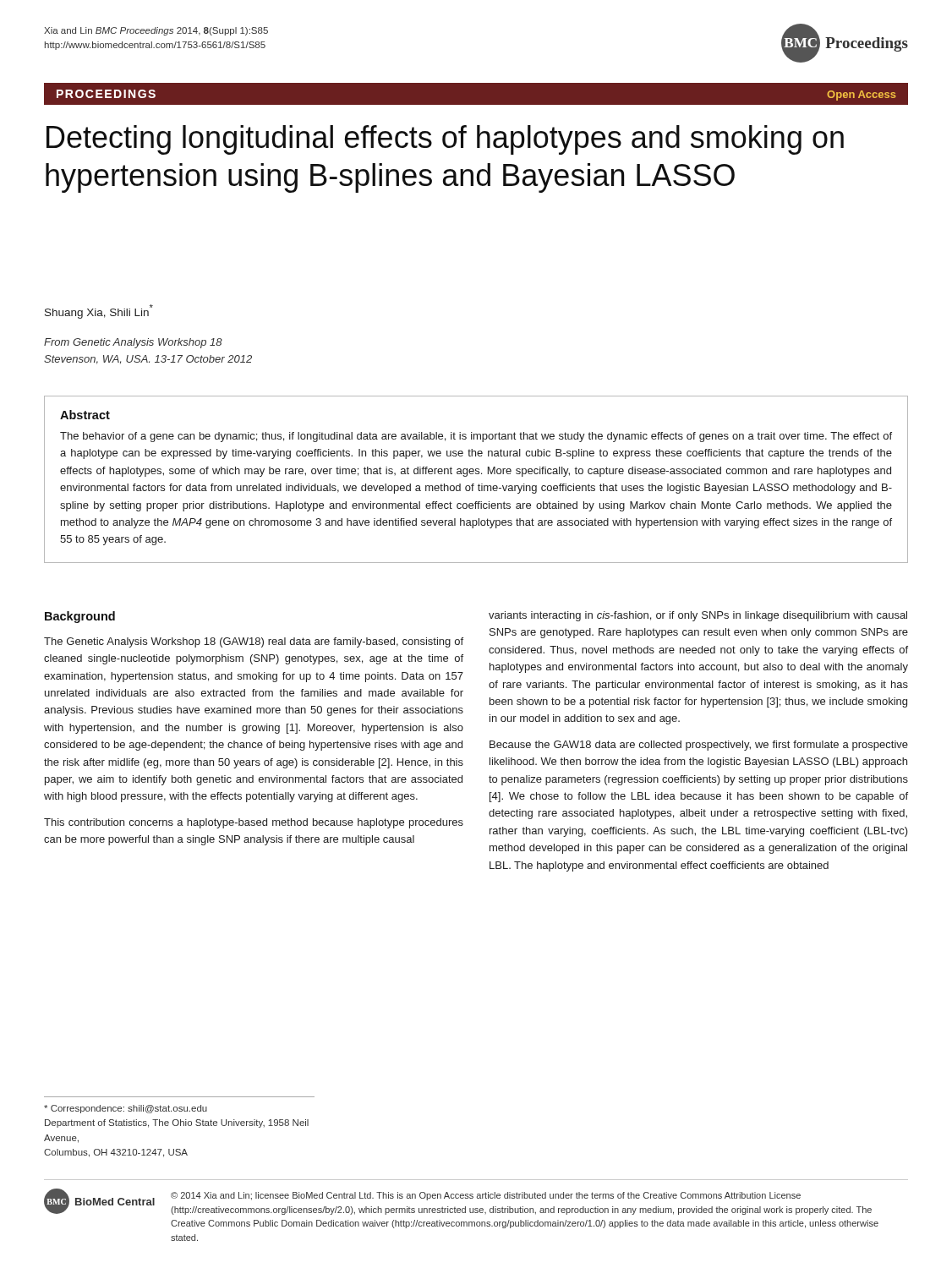Viewport: 952px width, 1268px height.
Task: Find the block on this page that starts "From Genetic Analysis Workshop 18 Stevenson, WA, USA."
Action: pyautogui.click(x=148, y=351)
